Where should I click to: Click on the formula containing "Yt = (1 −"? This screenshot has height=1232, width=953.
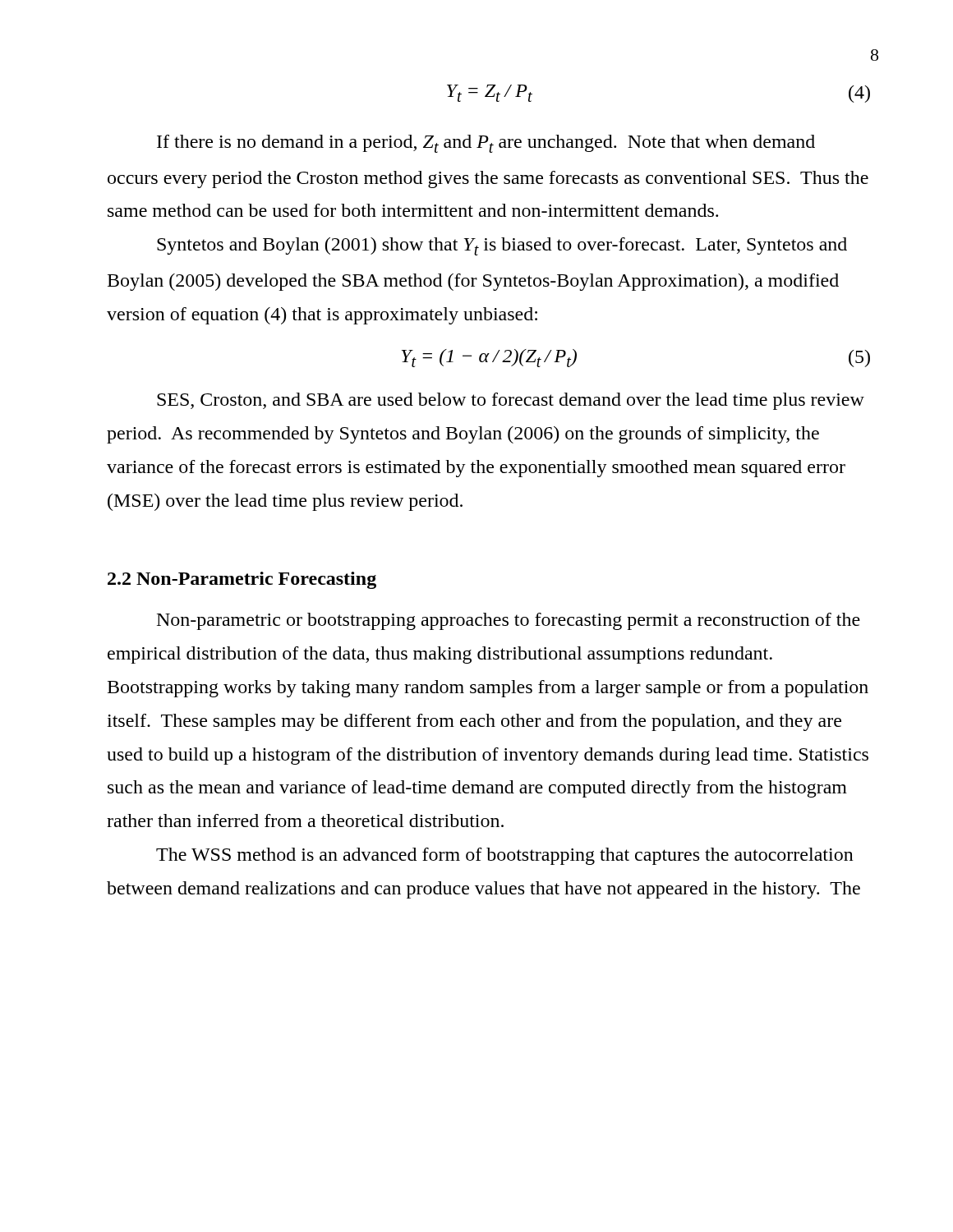click(x=489, y=357)
